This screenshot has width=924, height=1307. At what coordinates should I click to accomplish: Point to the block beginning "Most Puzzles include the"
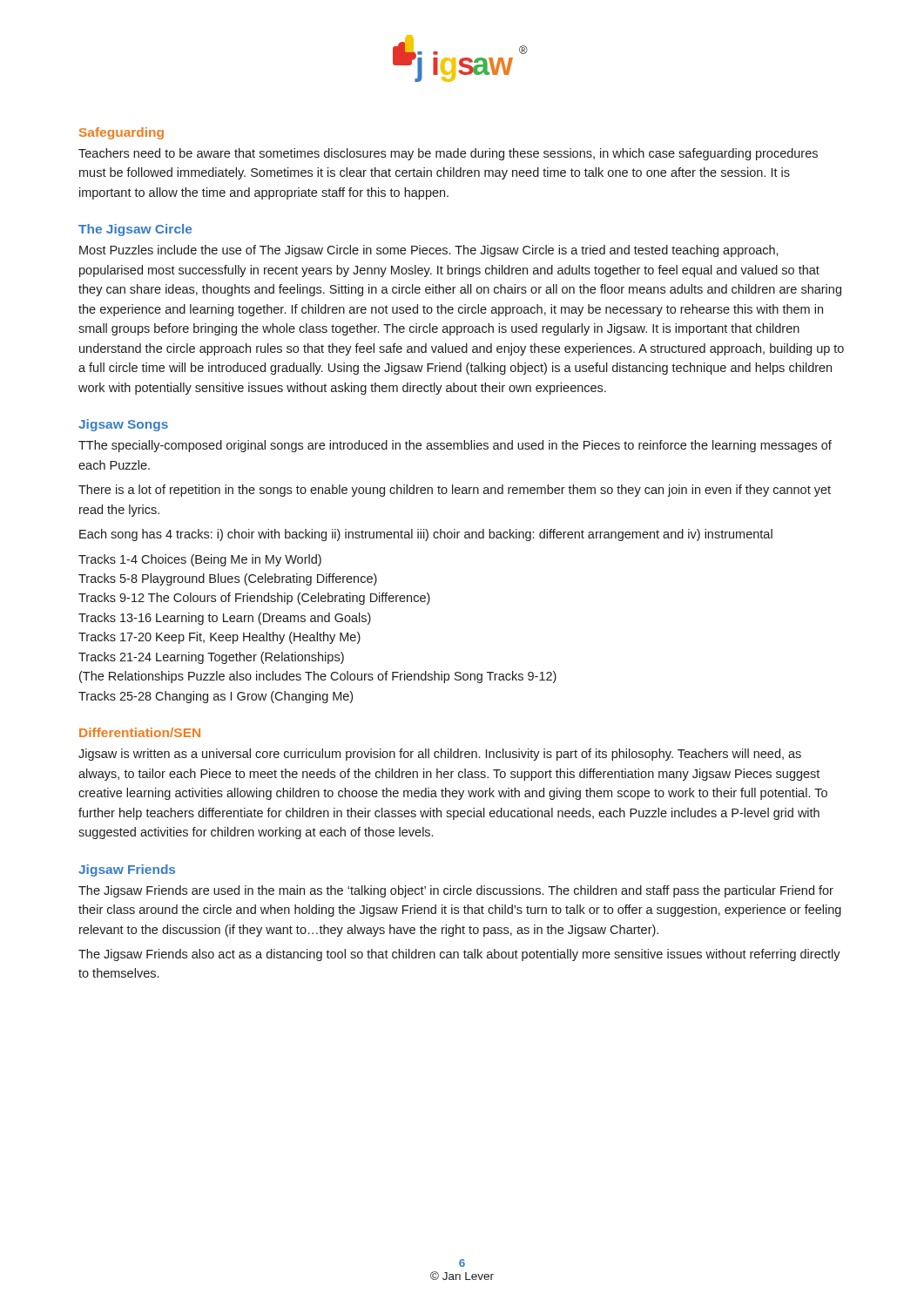[461, 319]
